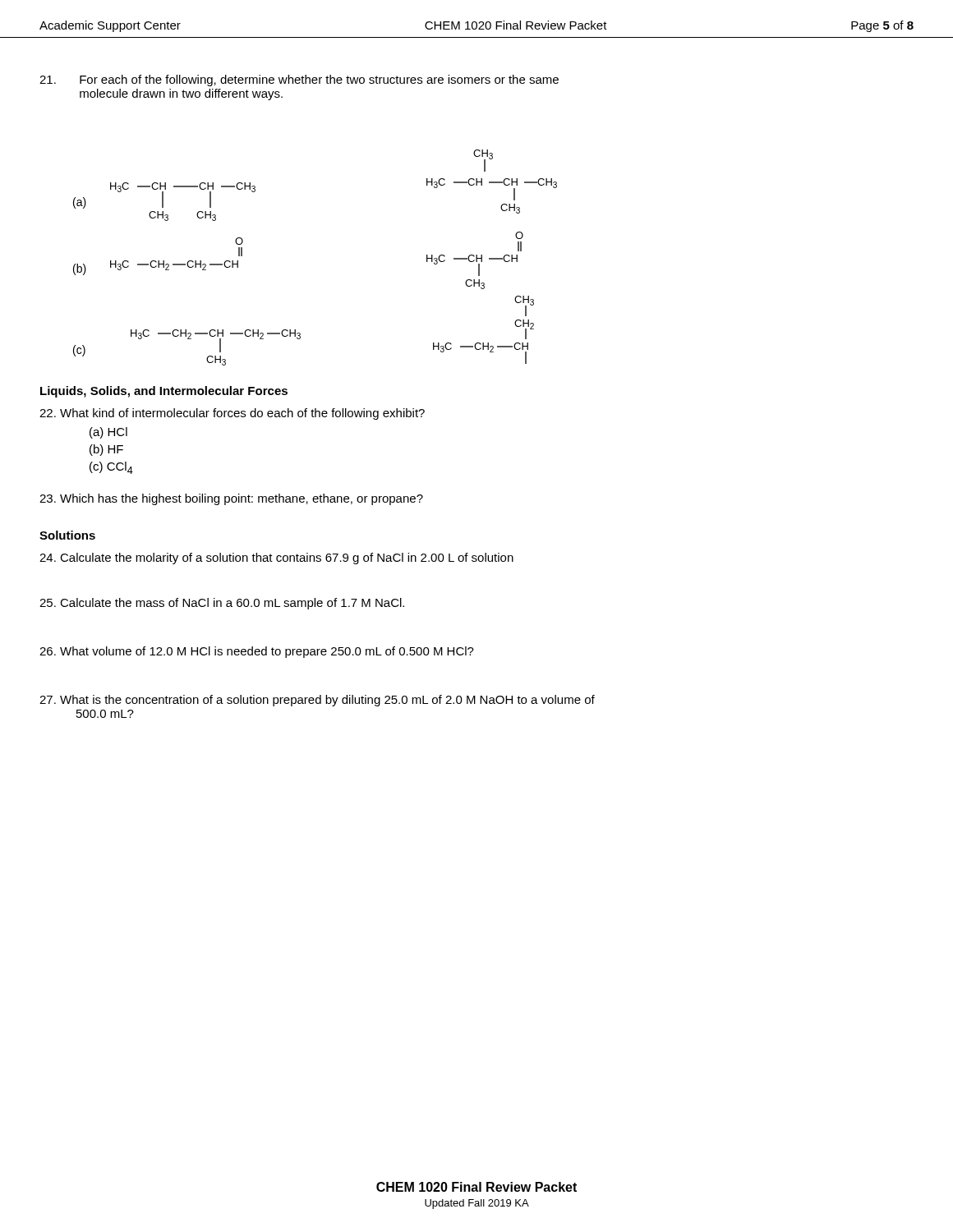Select the region starting "What is the concentration of"
This screenshot has width=953, height=1232.
(x=317, y=706)
